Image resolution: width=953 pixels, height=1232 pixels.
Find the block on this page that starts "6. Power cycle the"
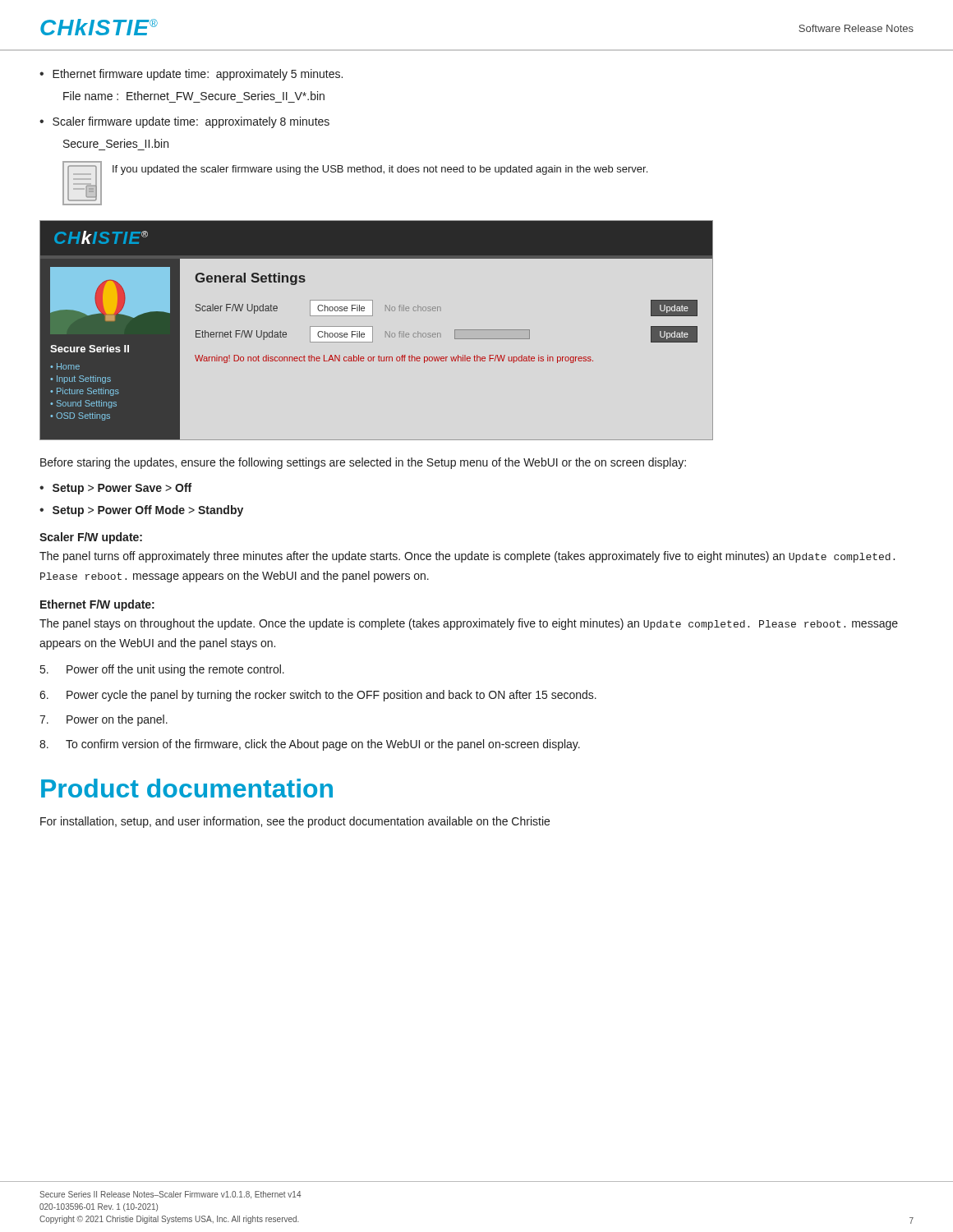point(318,695)
